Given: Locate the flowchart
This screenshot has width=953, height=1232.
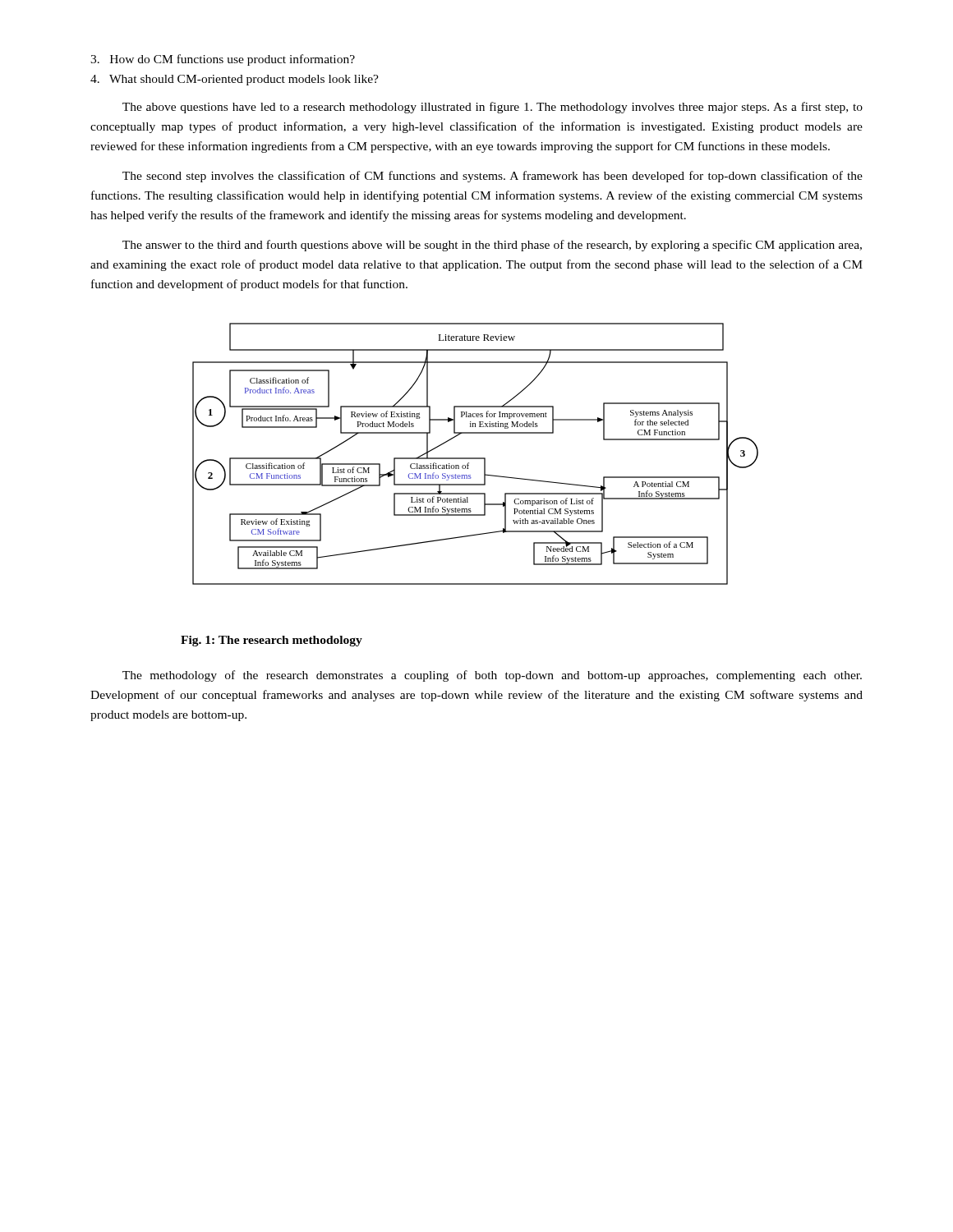Looking at the screenshot, I should [476, 471].
